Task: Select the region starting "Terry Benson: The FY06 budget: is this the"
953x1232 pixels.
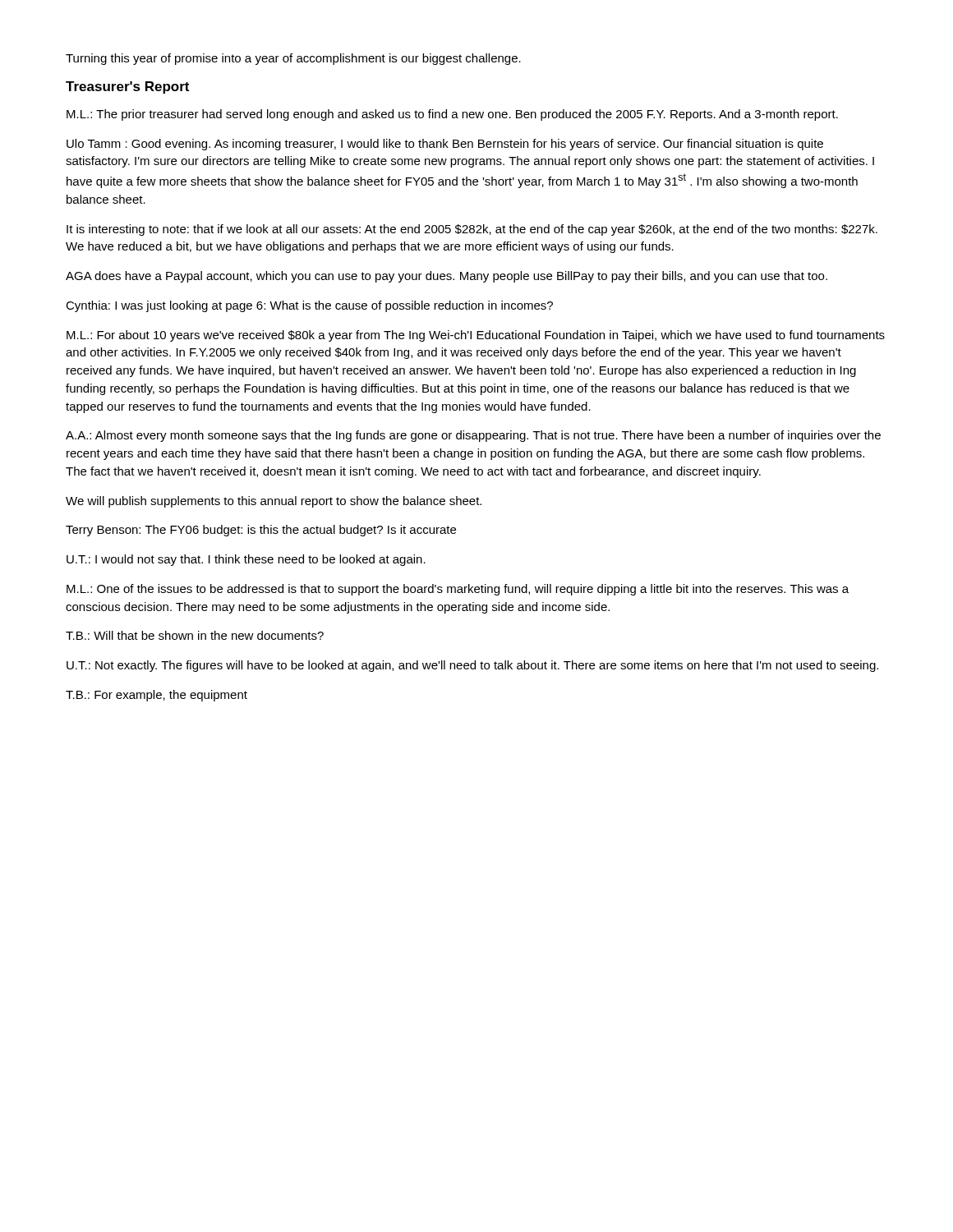Action: click(x=261, y=530)
